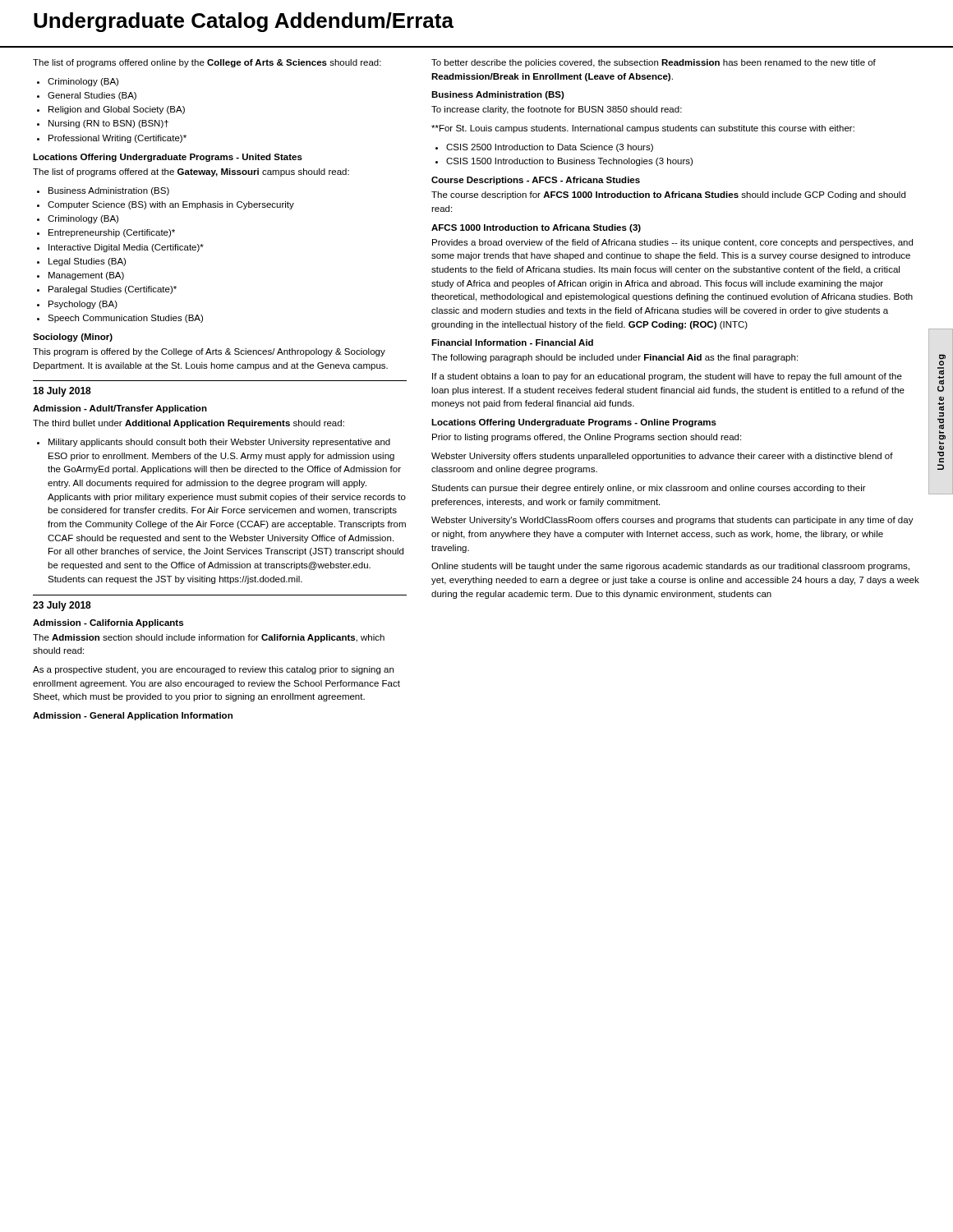Locate the passage starting "Military applicants should consult"
This screenshot has height=1232, width=953.
pyautogui.click(x=227, y=510)
